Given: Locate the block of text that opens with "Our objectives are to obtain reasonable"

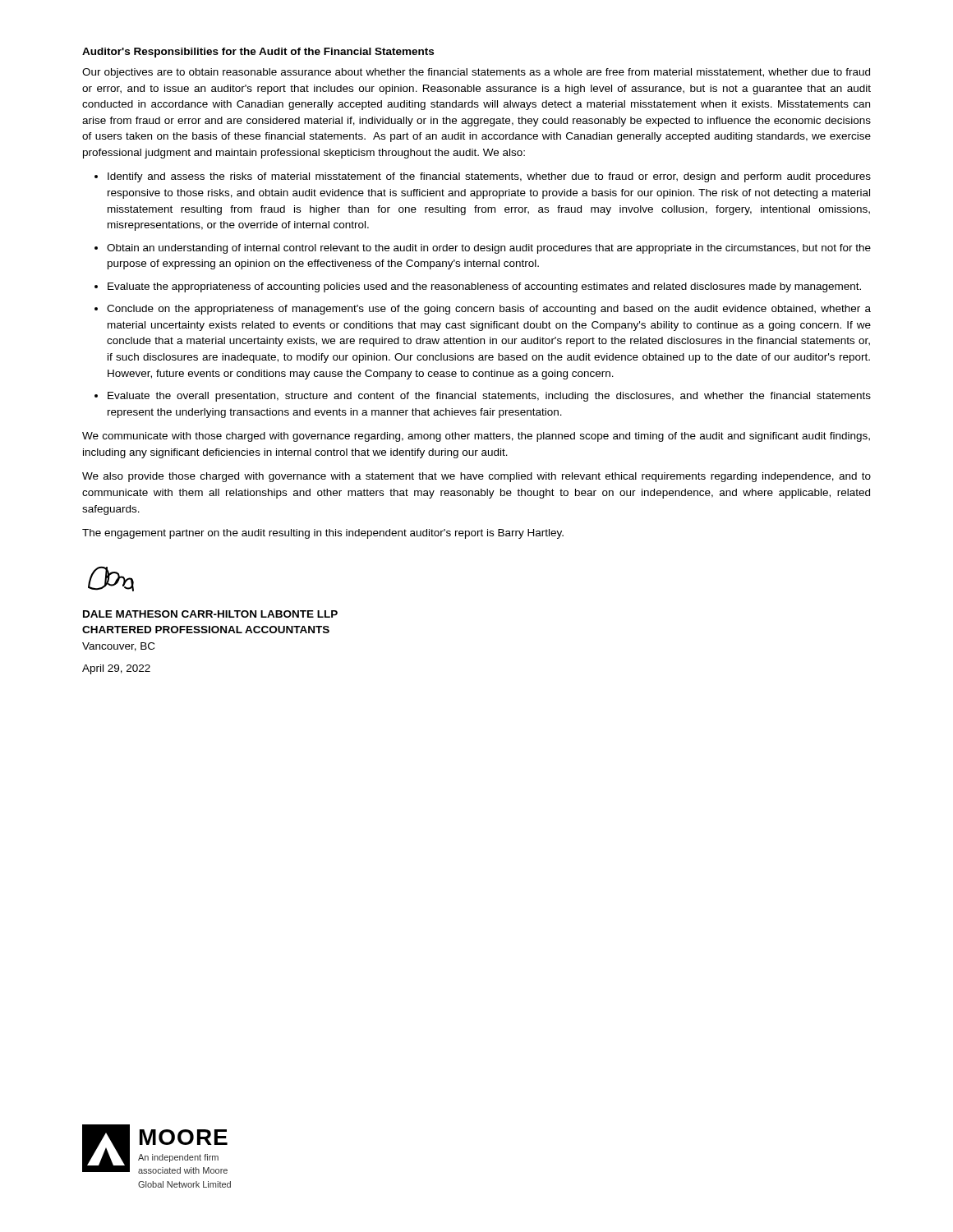Looking at the screenshot, I should (476, 112).
